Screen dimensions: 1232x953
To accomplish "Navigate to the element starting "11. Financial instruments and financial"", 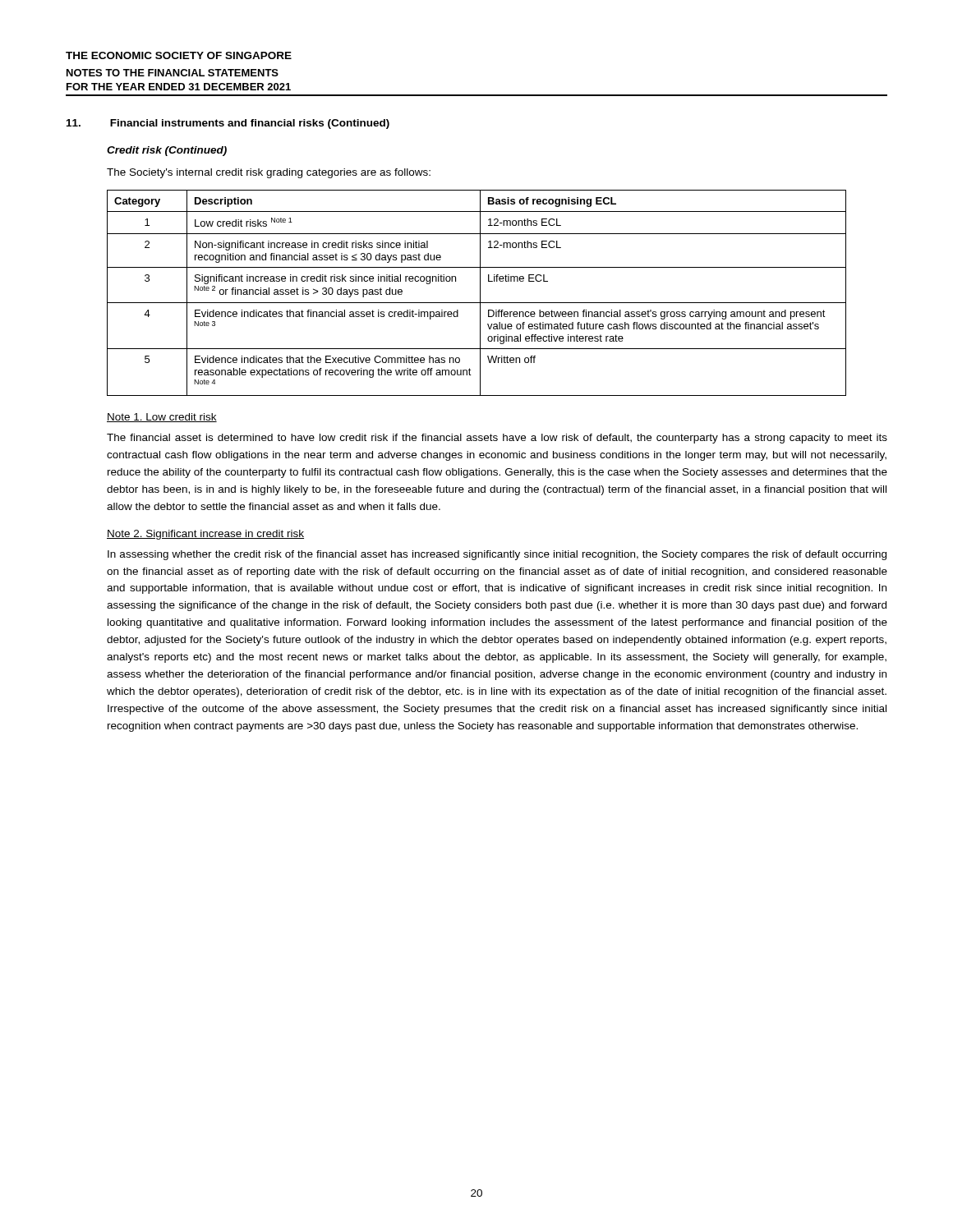I will pyautogui.click(x=228, y=123).
